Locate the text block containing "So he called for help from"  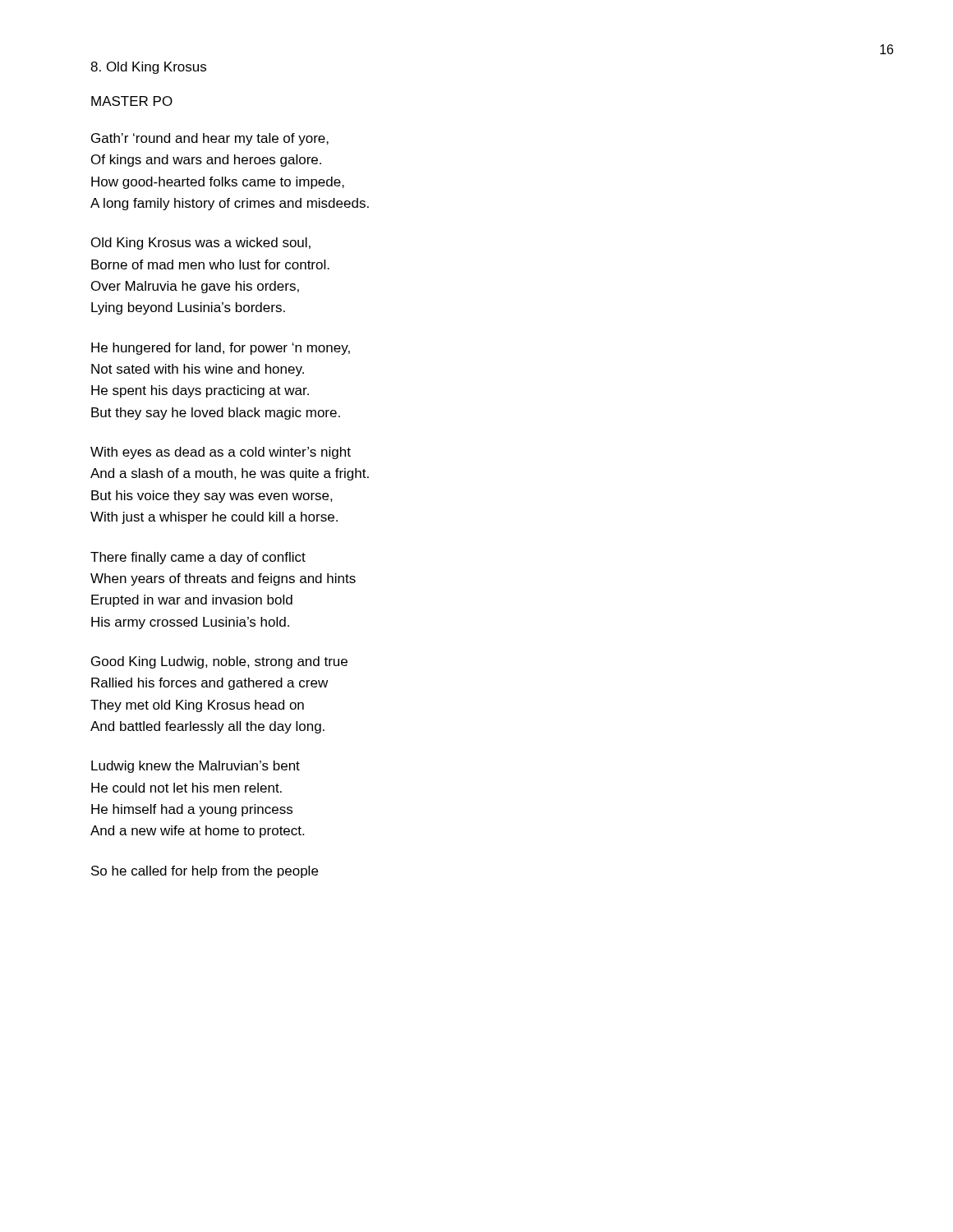point(205,872)
